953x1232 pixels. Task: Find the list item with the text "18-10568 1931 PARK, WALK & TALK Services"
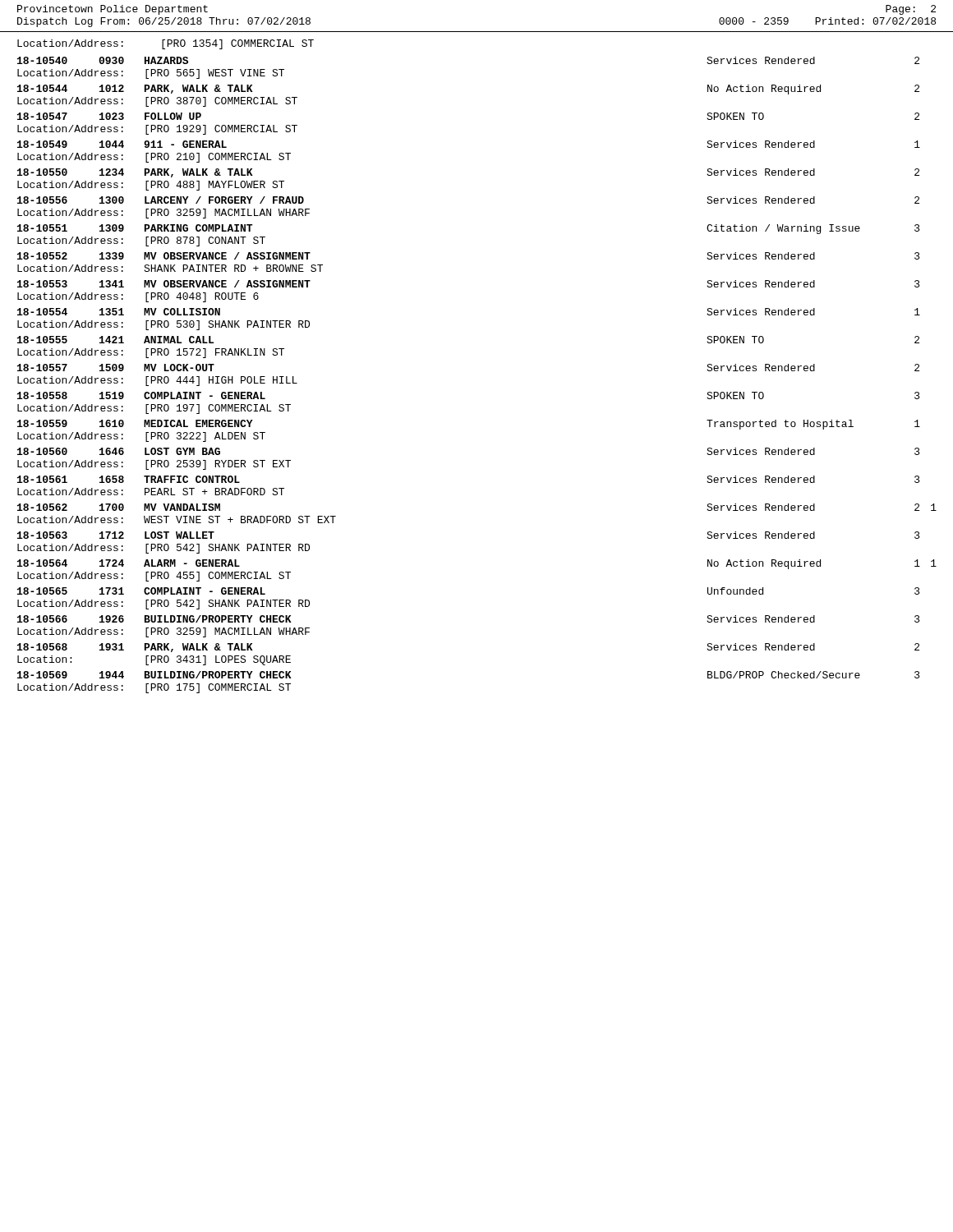39,648
